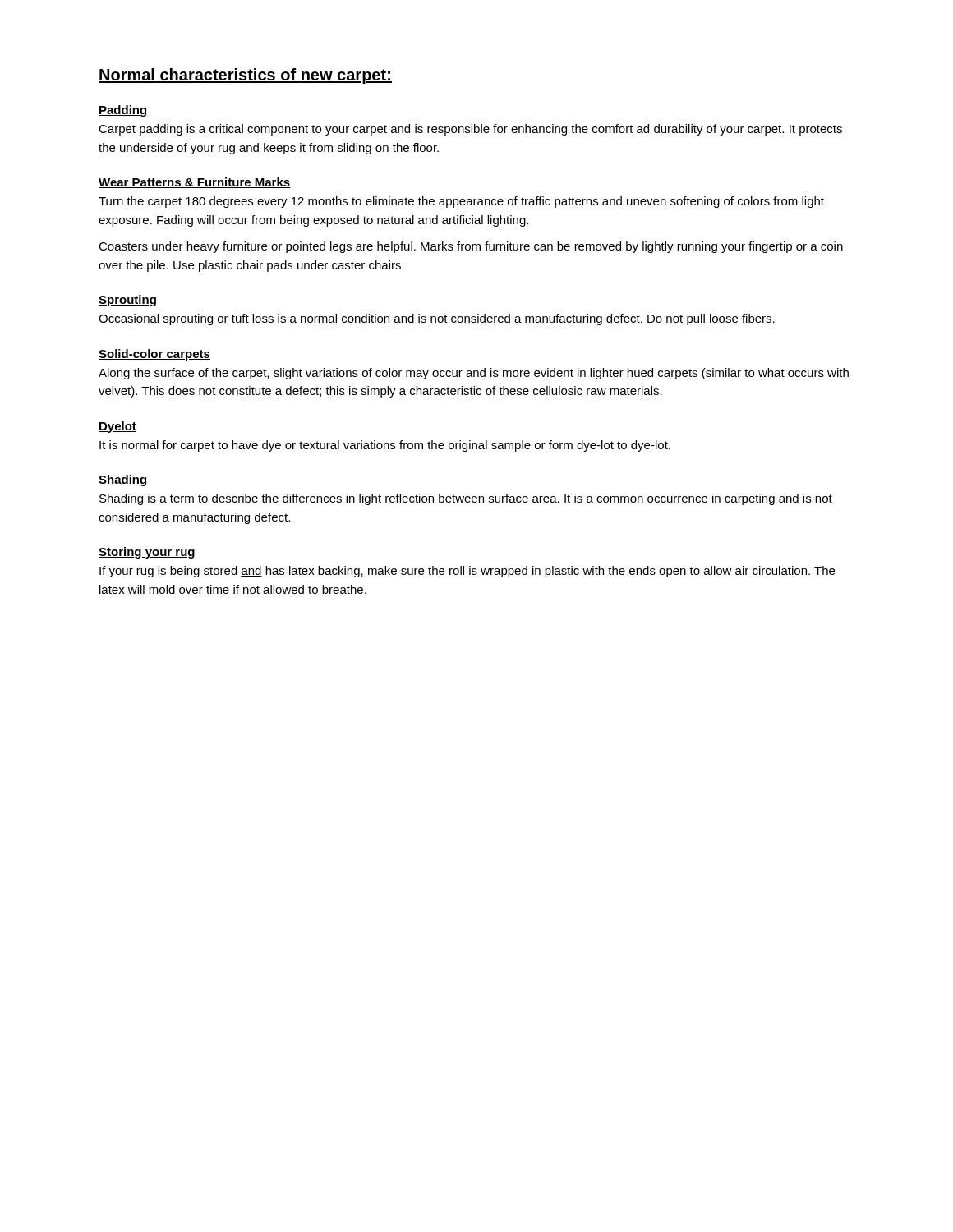
Task: Select the block starting "Wear Patterns & Furniture Marks"
Action: [x=194, y=182]
